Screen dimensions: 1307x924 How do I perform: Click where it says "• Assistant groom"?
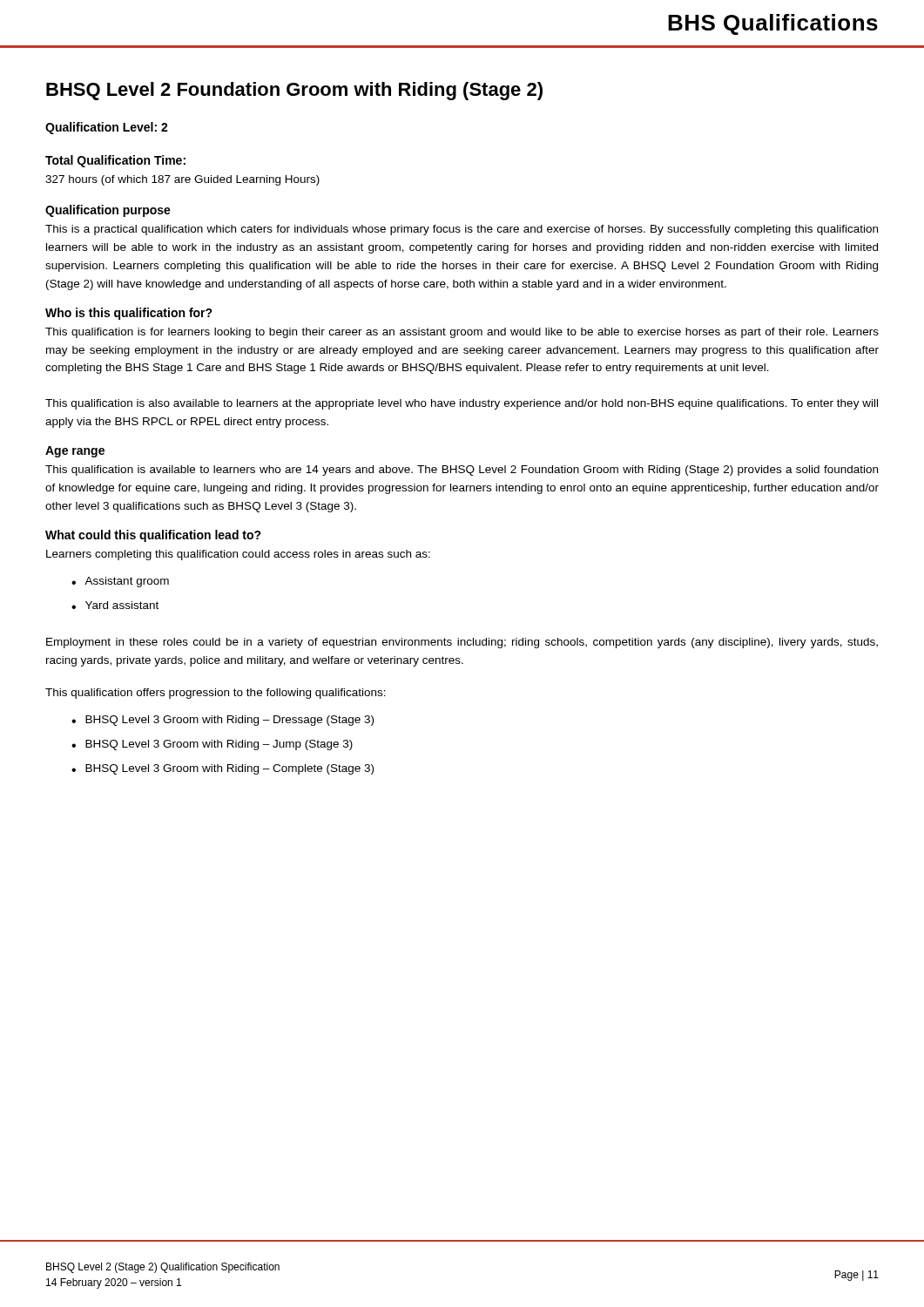click(x=120, y=583)
